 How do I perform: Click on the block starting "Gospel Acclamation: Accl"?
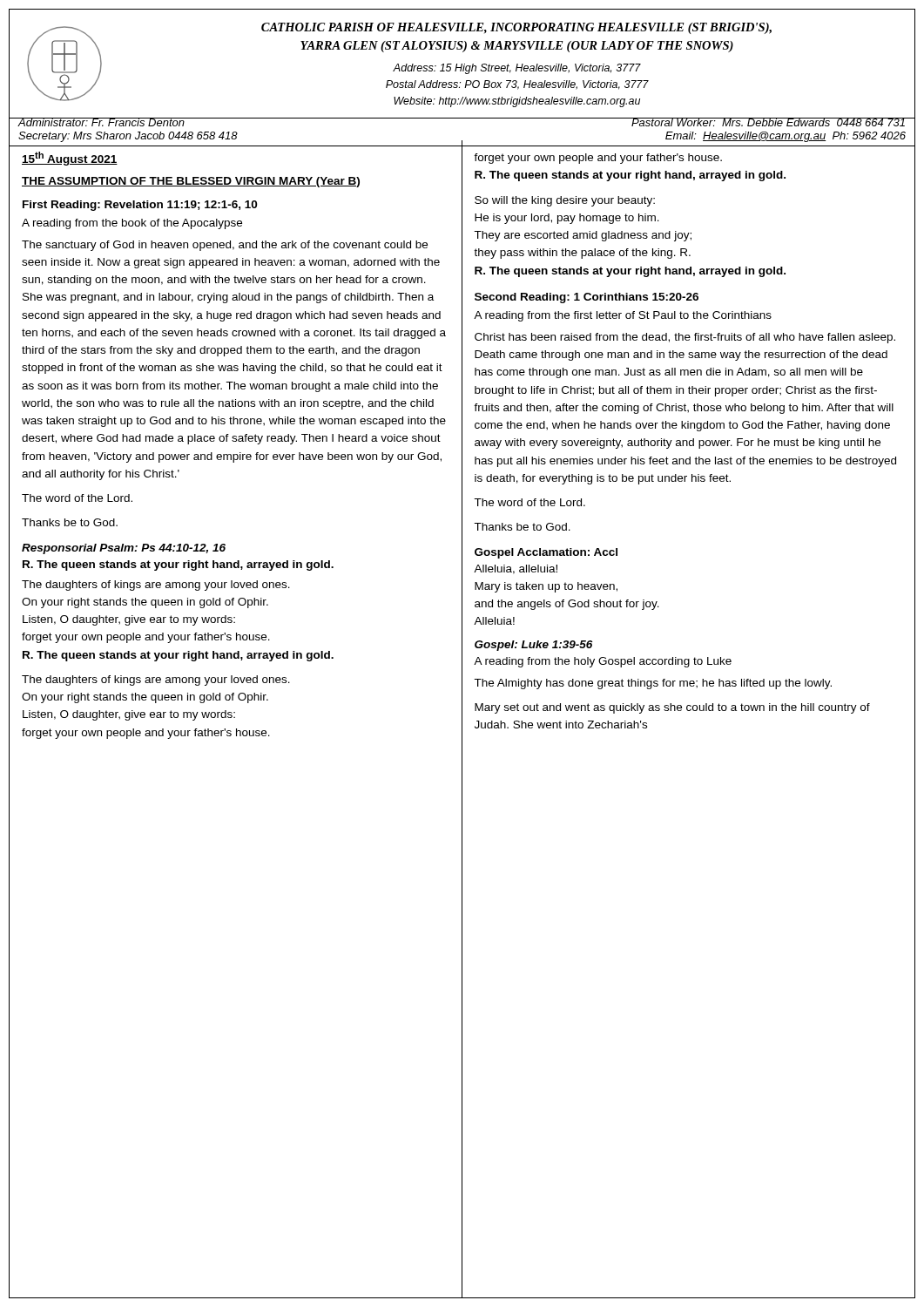pos(546,552)
